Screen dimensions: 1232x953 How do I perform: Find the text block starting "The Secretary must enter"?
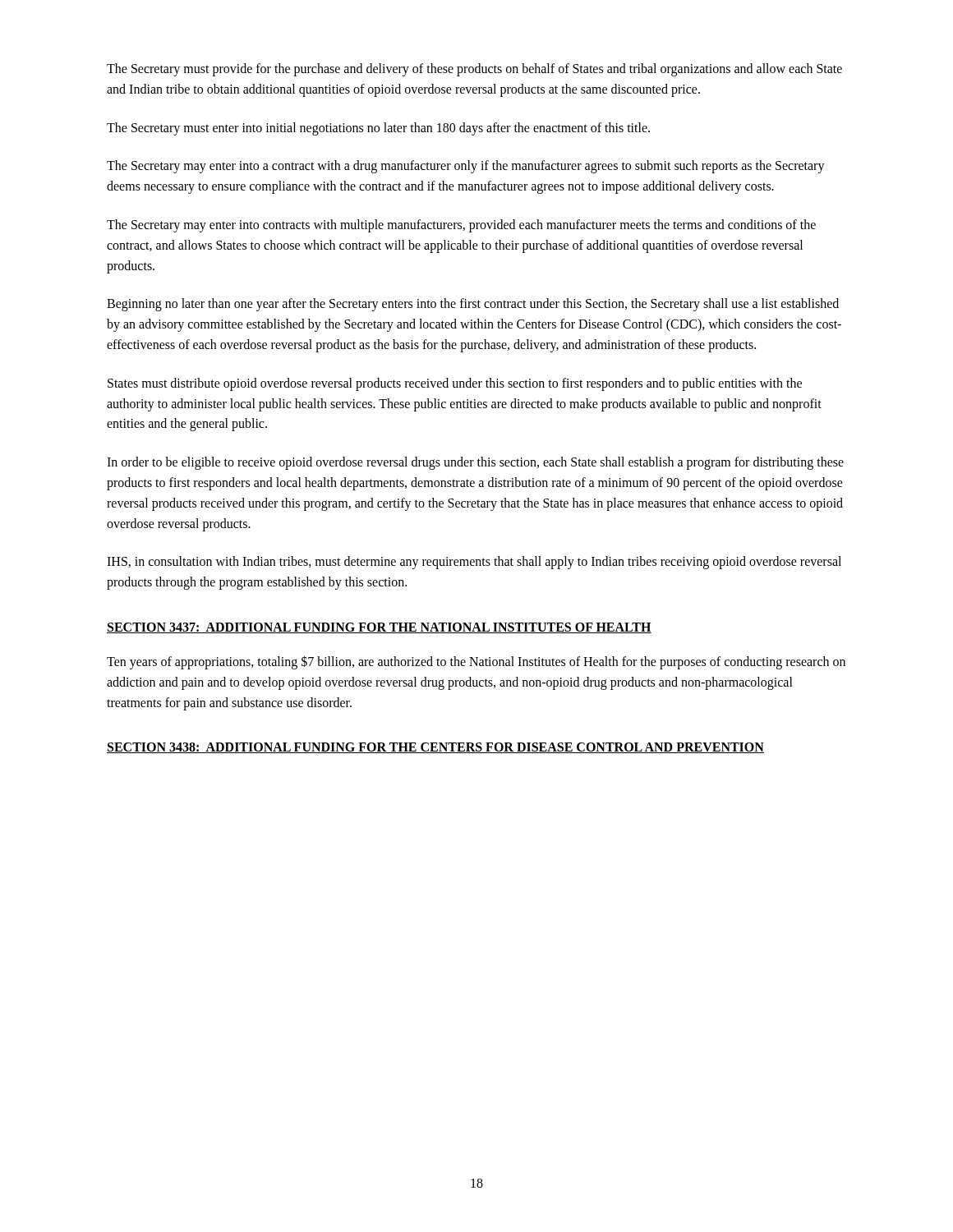point(379,127)
